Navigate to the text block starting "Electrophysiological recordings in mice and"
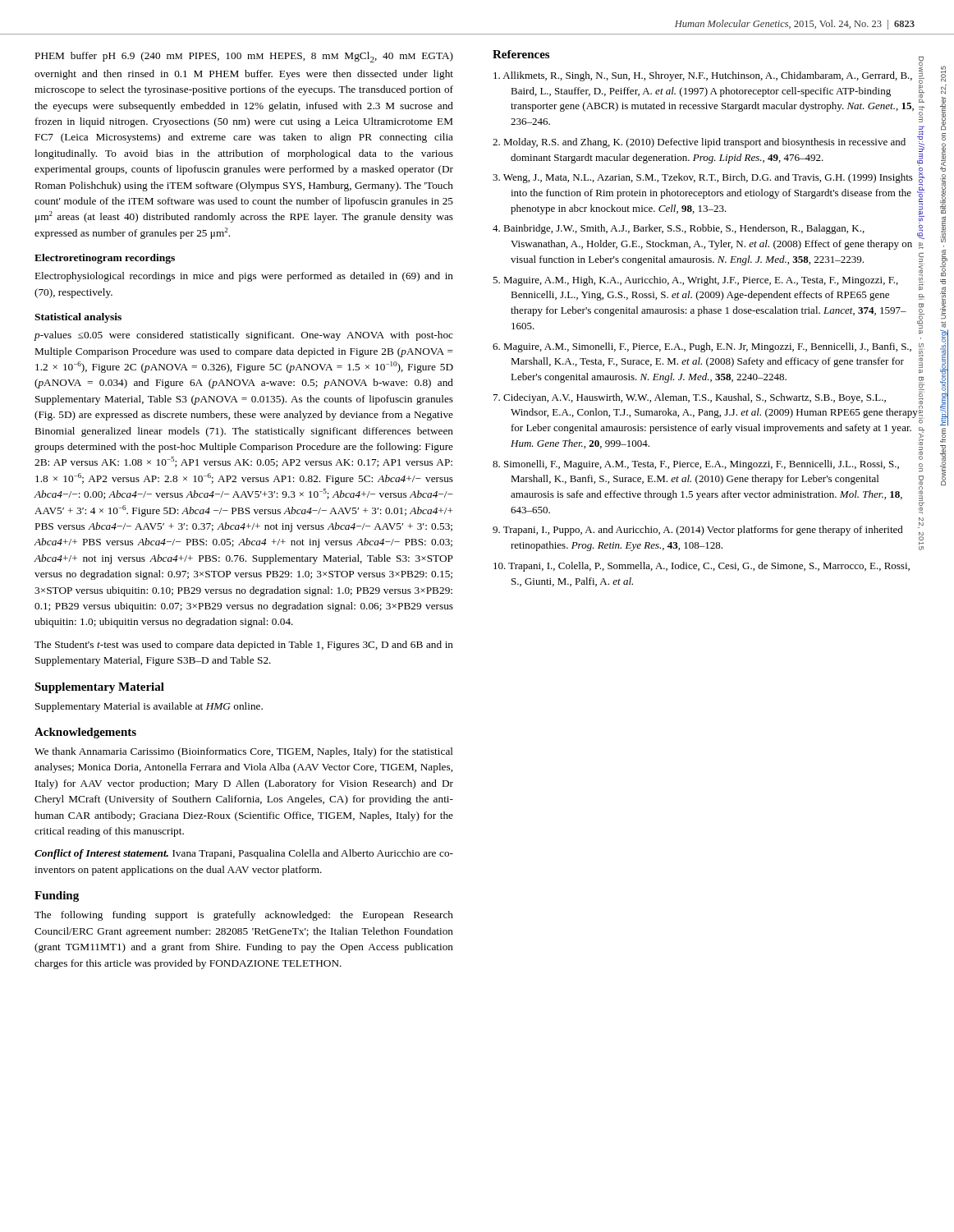Image resolution: width=954 pixels, height=1232 pixels. pos(244,284)
